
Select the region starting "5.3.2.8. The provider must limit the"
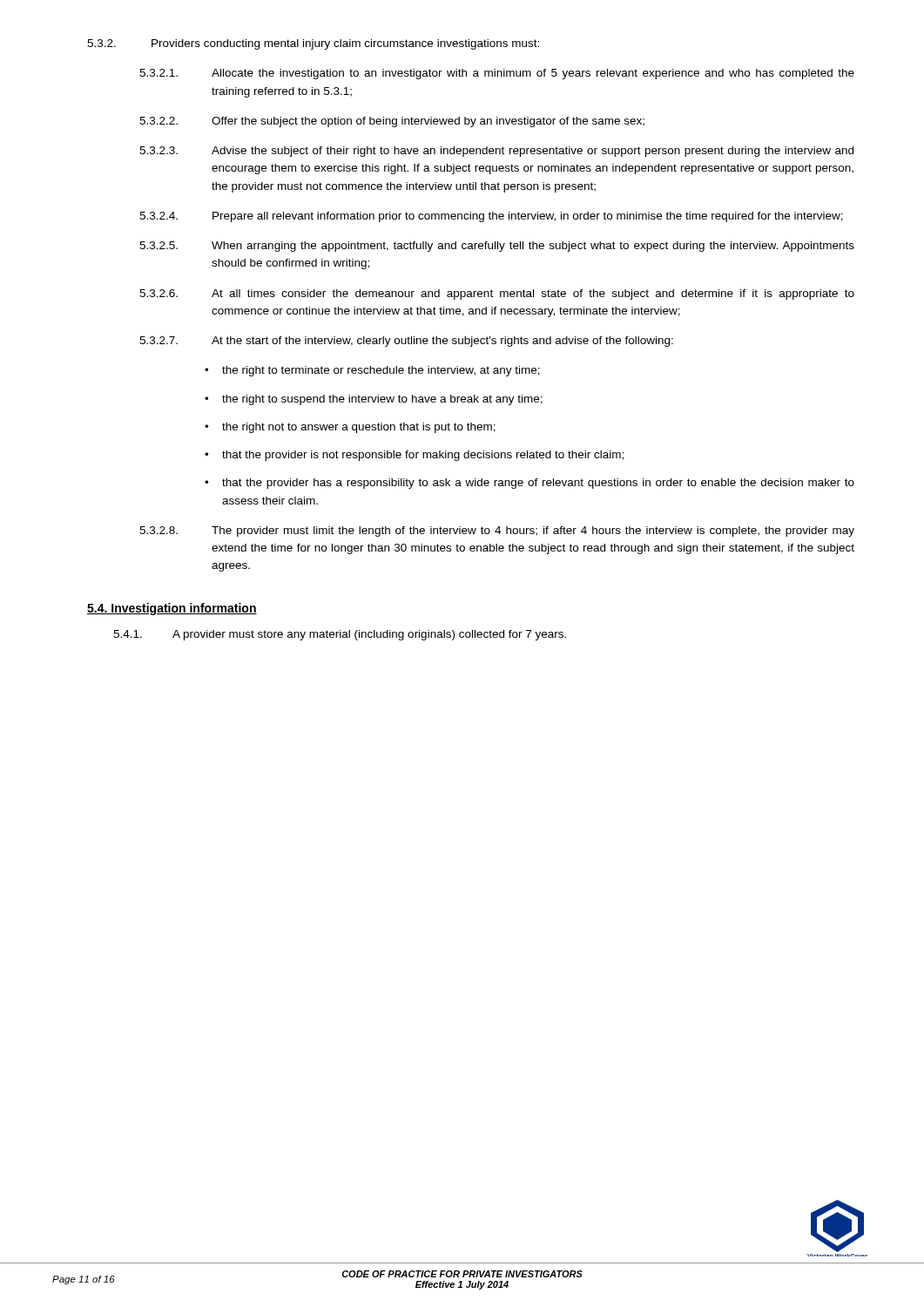pyautogui.click(x=497, y=548)
